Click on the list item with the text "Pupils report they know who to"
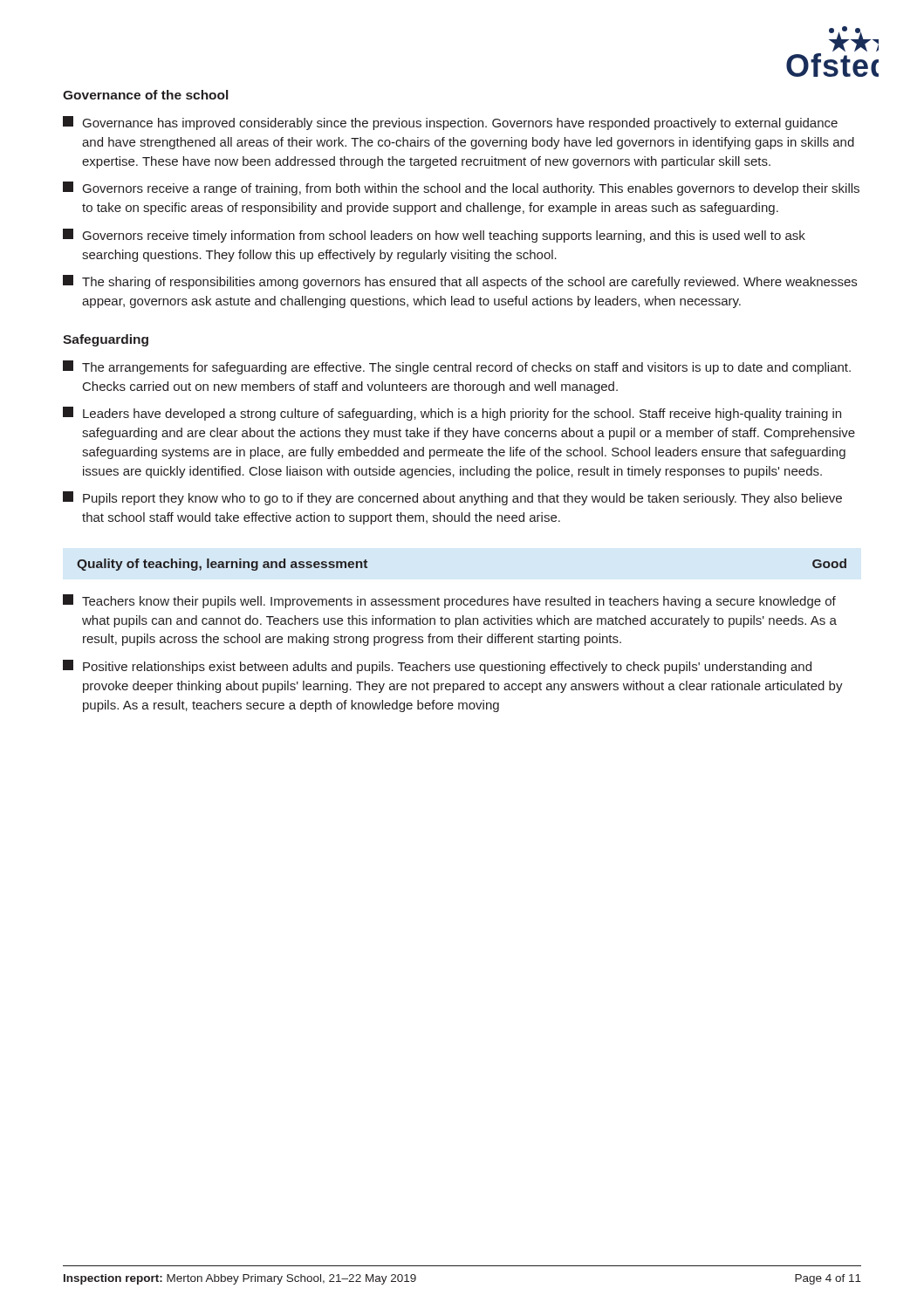Screen dimensions: 1309x924 pyautogui.click(x=462, y=508)
